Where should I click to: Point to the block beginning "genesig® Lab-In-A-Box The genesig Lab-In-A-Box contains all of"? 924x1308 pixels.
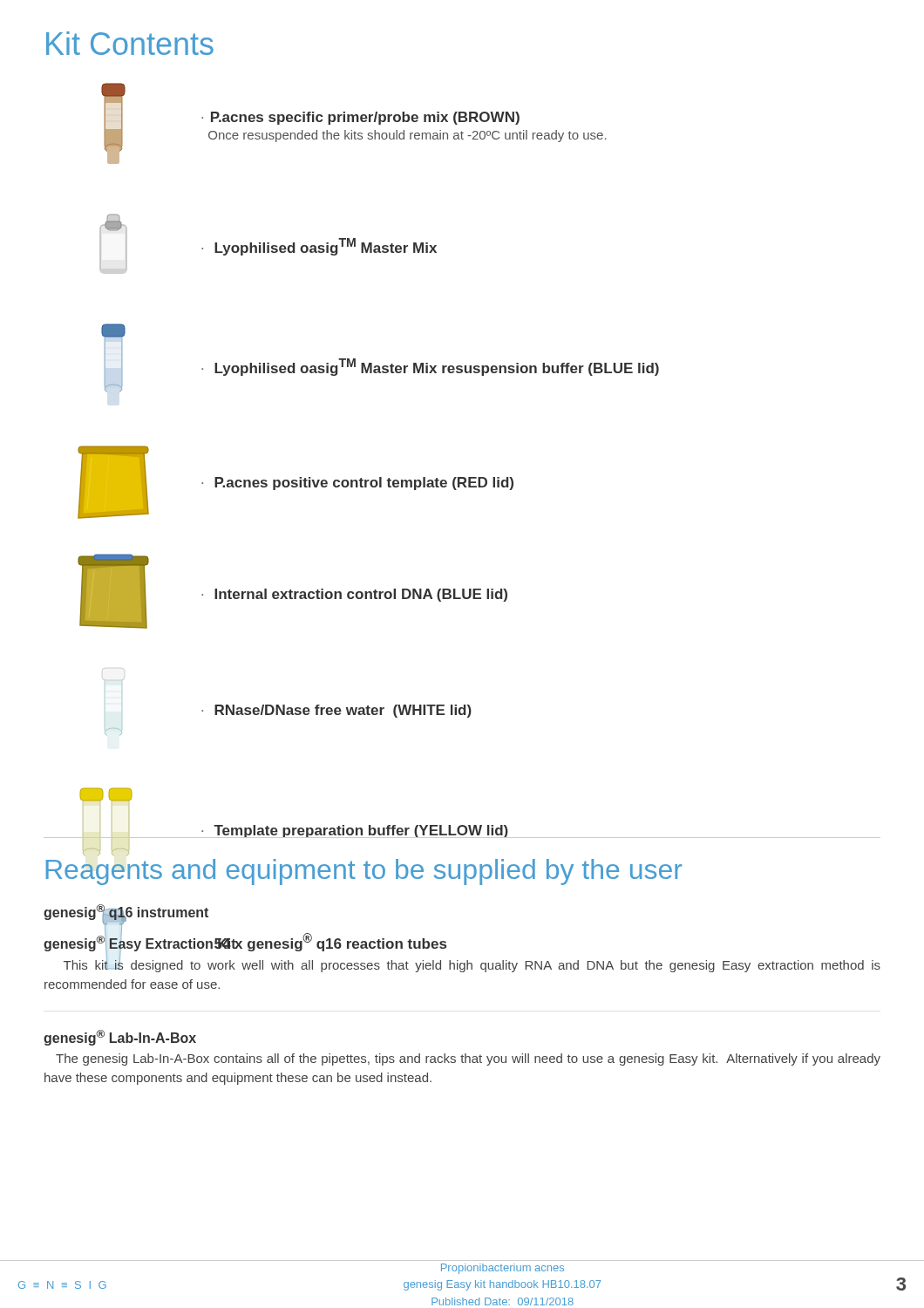462,1058
